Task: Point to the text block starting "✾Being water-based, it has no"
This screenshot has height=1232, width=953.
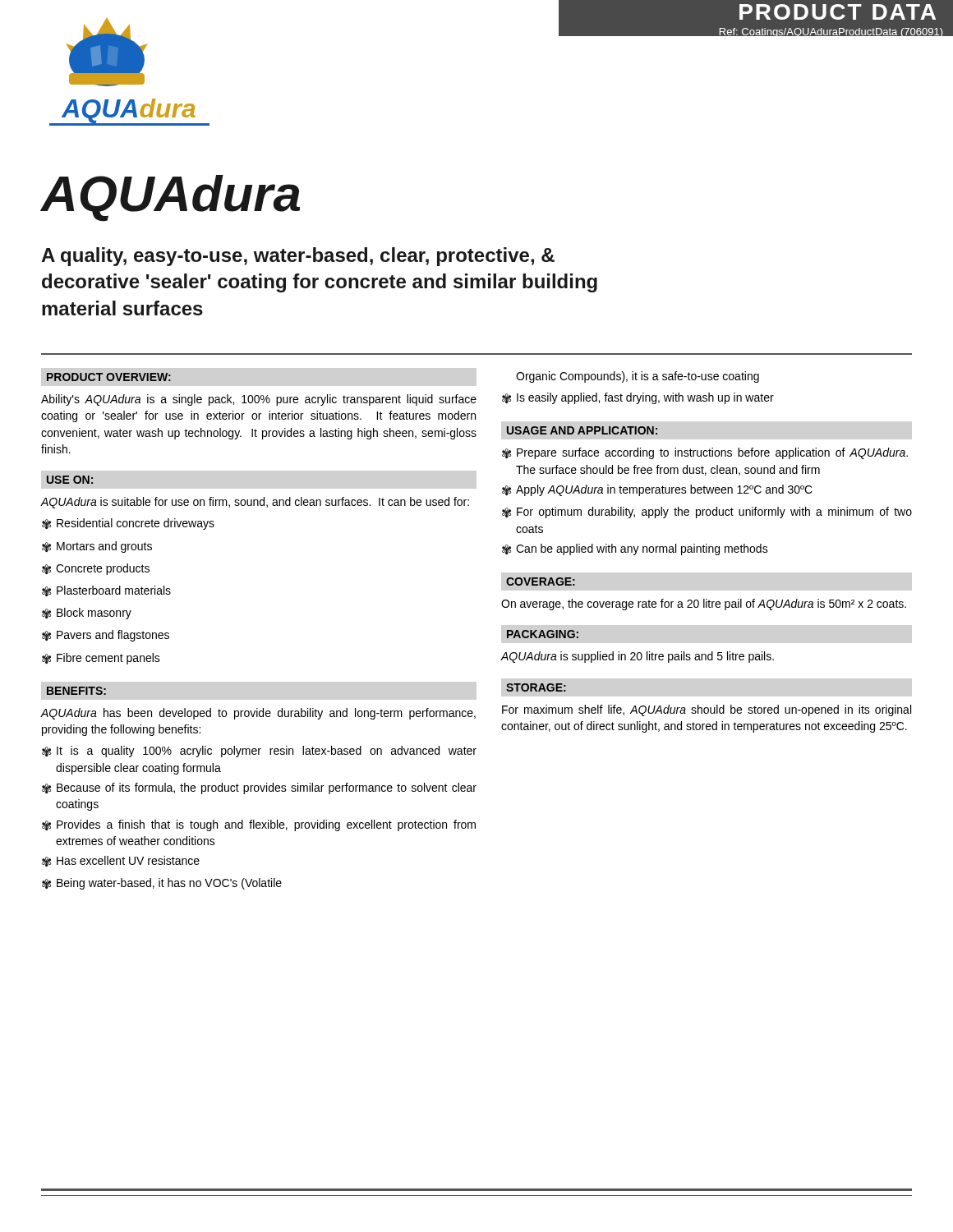Action: (259, 885)
